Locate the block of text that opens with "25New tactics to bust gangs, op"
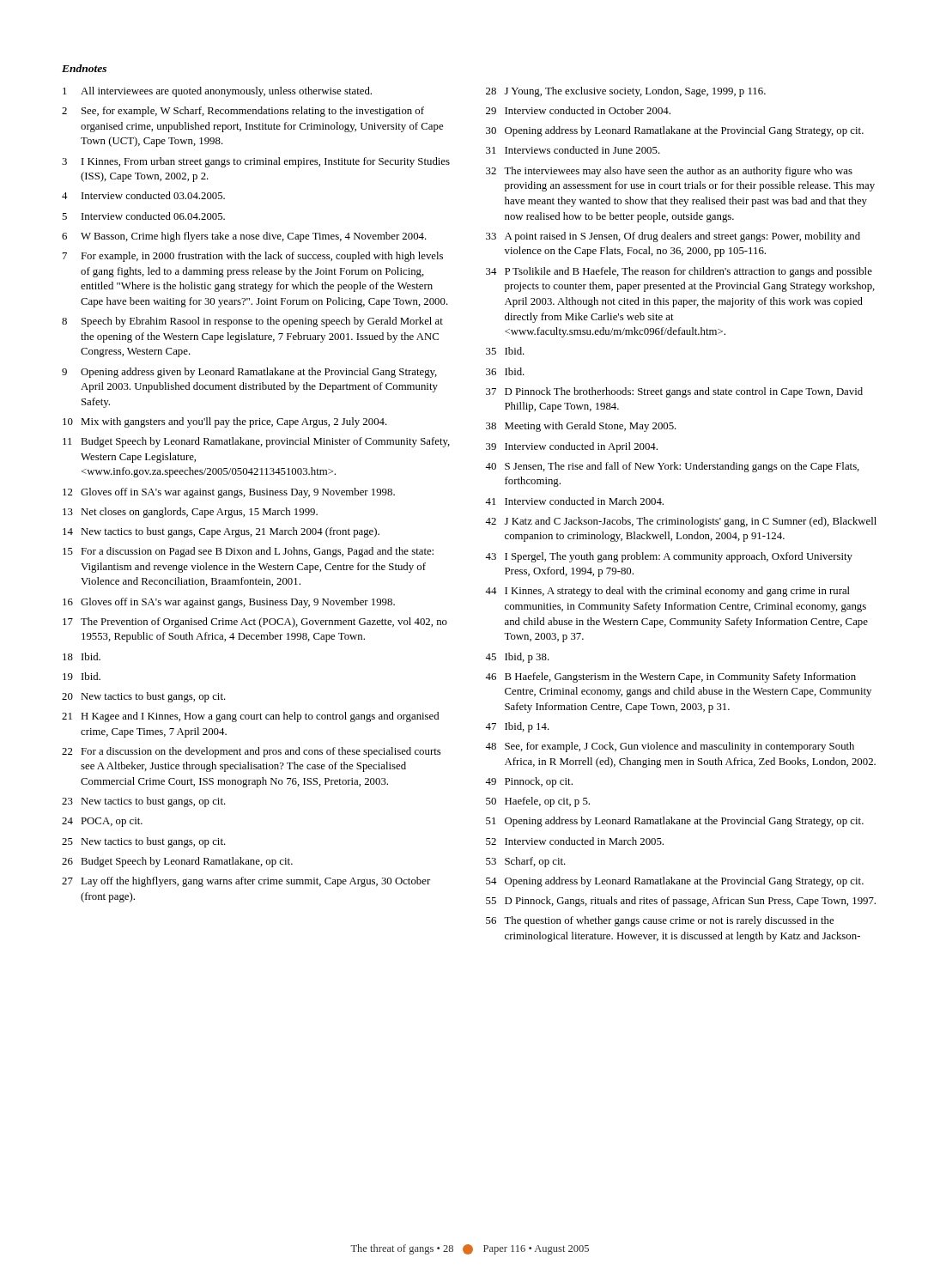 (x=144, y=842)
